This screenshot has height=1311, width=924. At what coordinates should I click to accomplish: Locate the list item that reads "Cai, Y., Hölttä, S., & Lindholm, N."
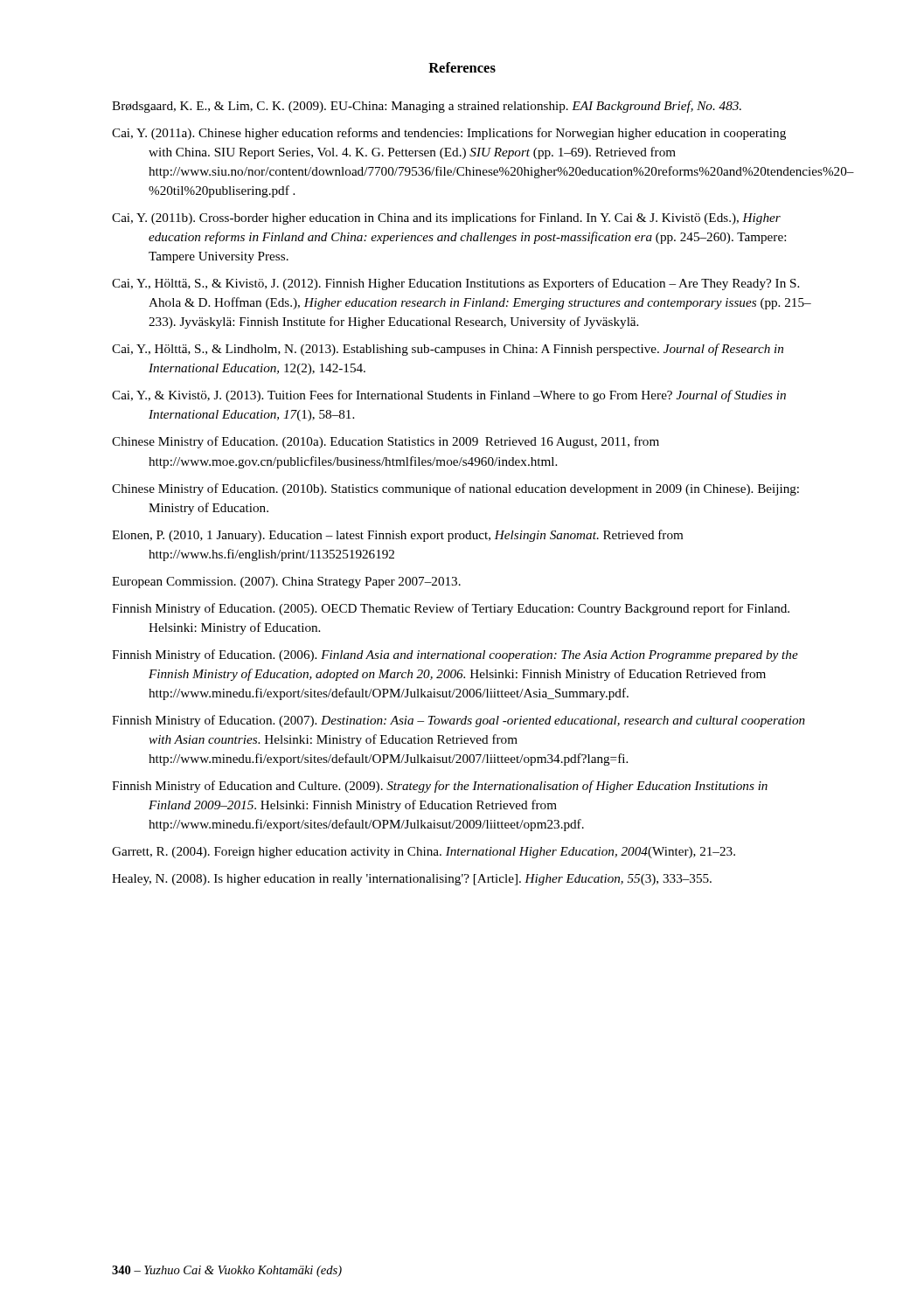point(448,358)
